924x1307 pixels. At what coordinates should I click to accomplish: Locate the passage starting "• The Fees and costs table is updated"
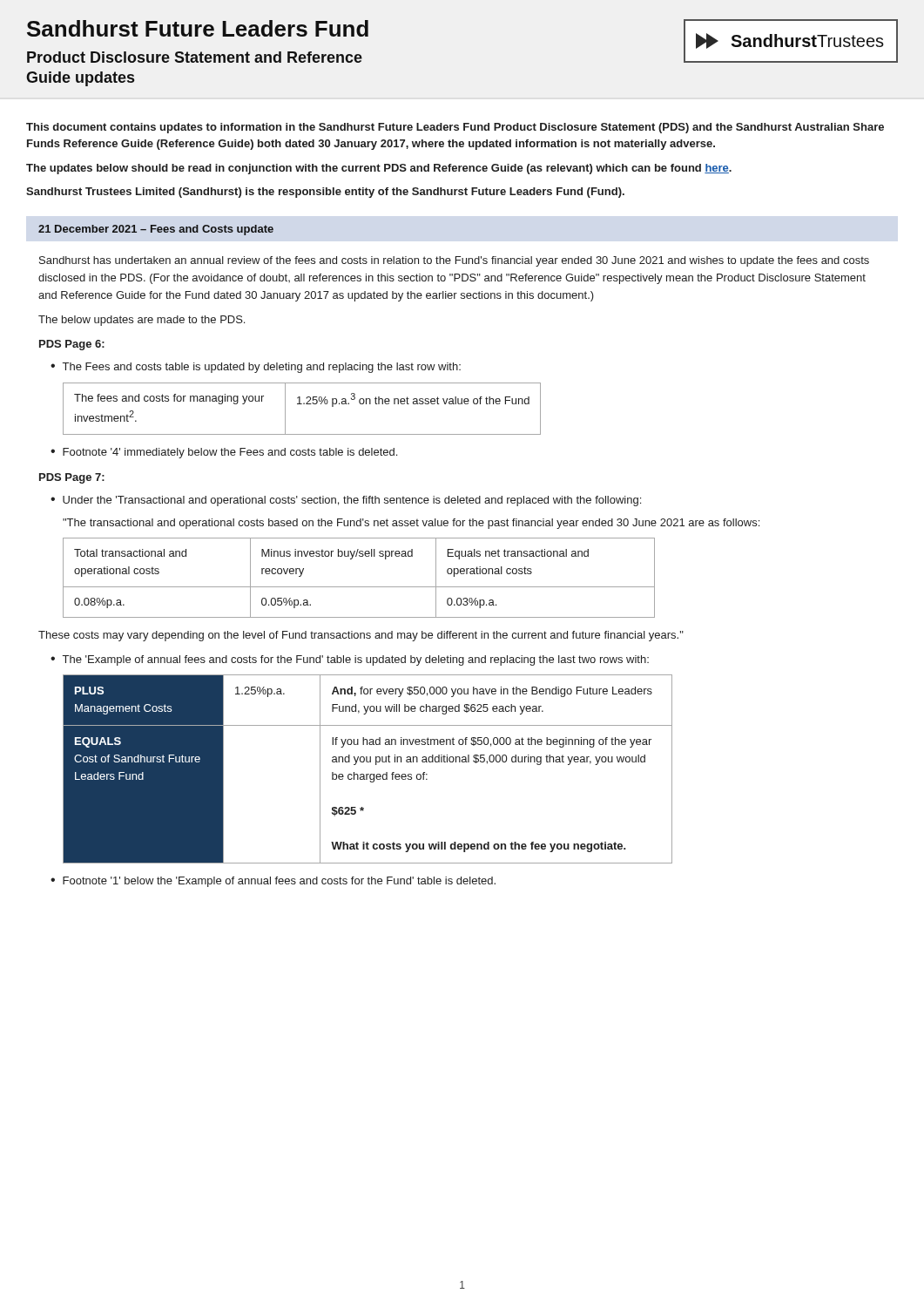pyautogui.click(x=468, y=367)
